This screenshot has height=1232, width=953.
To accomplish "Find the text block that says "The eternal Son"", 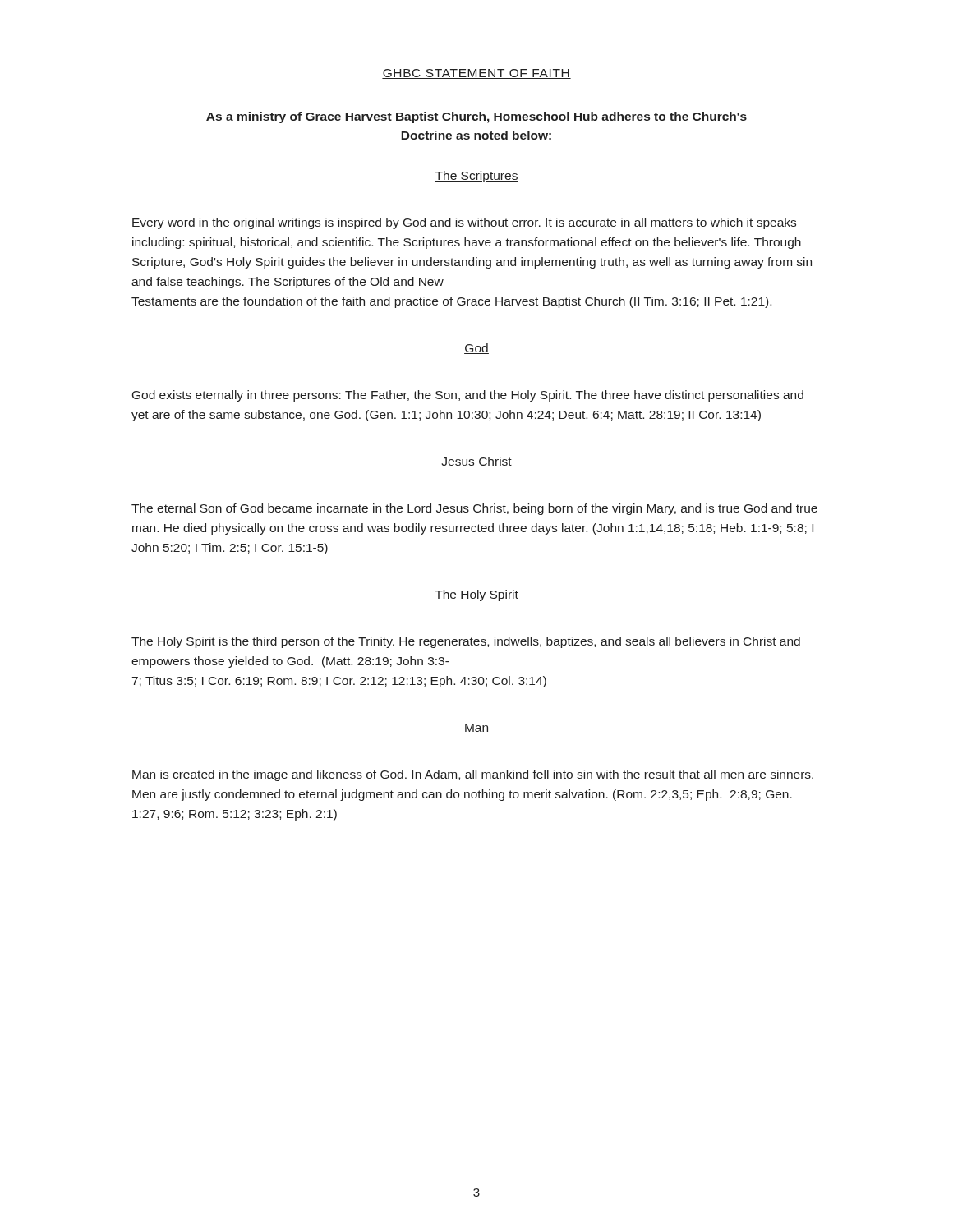I will [x=475, y=527].
